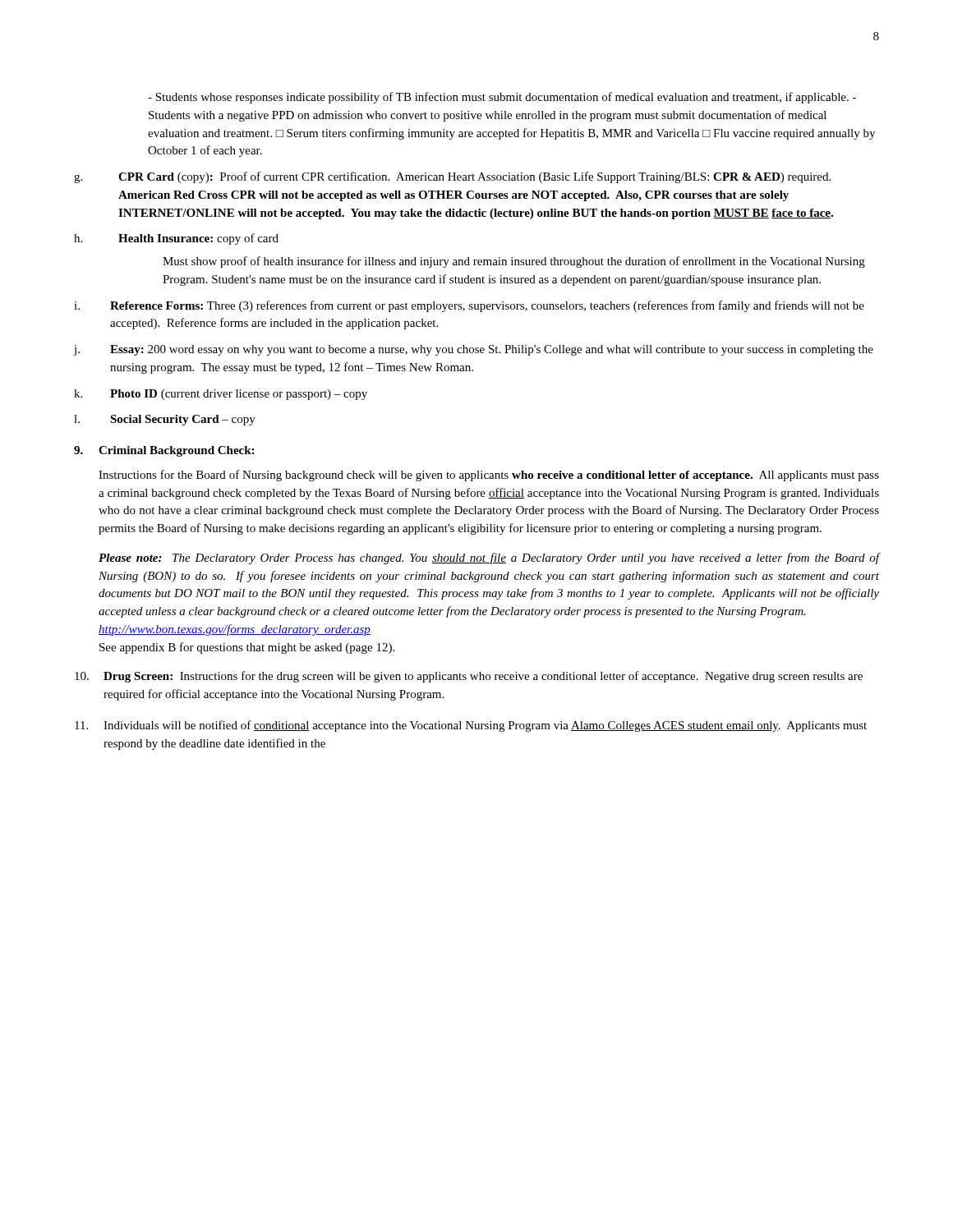This screenshot has width=953, height=1232.
Task: Navigate to the passage starting "k. Photo ID (current driver license"
Action: [221, 394]
